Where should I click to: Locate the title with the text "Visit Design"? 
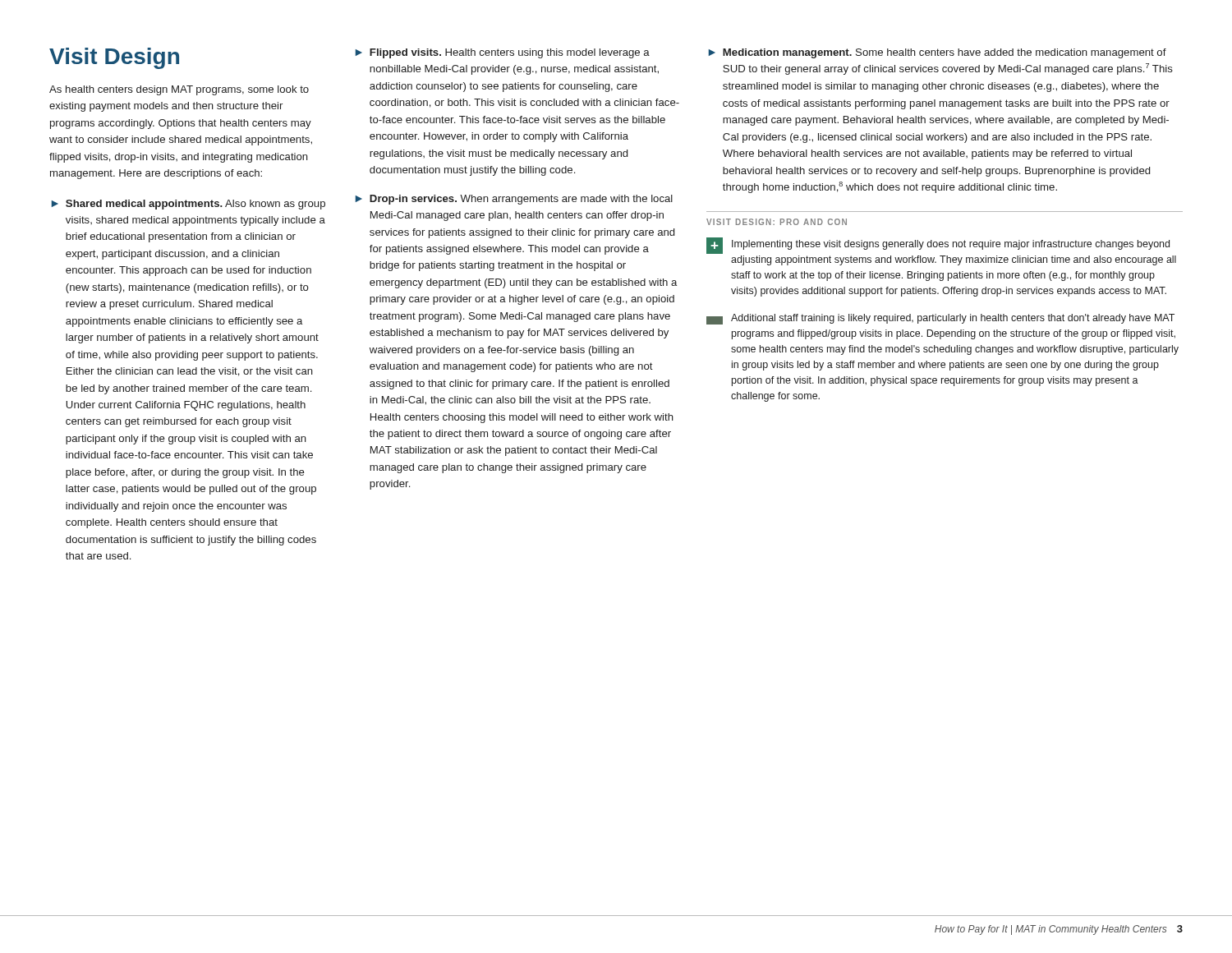(188, 57)
